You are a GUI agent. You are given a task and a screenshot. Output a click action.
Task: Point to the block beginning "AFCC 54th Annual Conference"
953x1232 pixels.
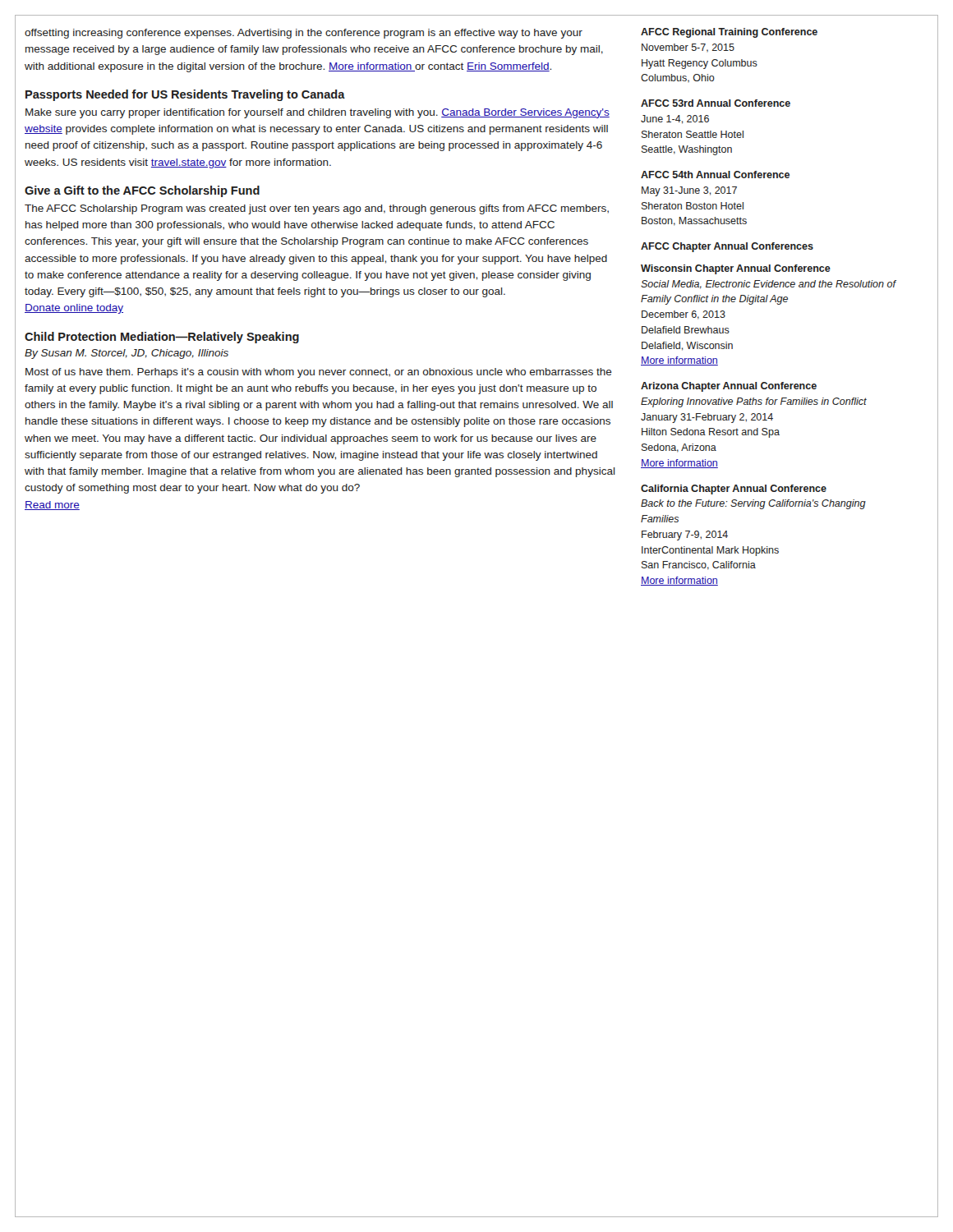[x=715, y=198]
